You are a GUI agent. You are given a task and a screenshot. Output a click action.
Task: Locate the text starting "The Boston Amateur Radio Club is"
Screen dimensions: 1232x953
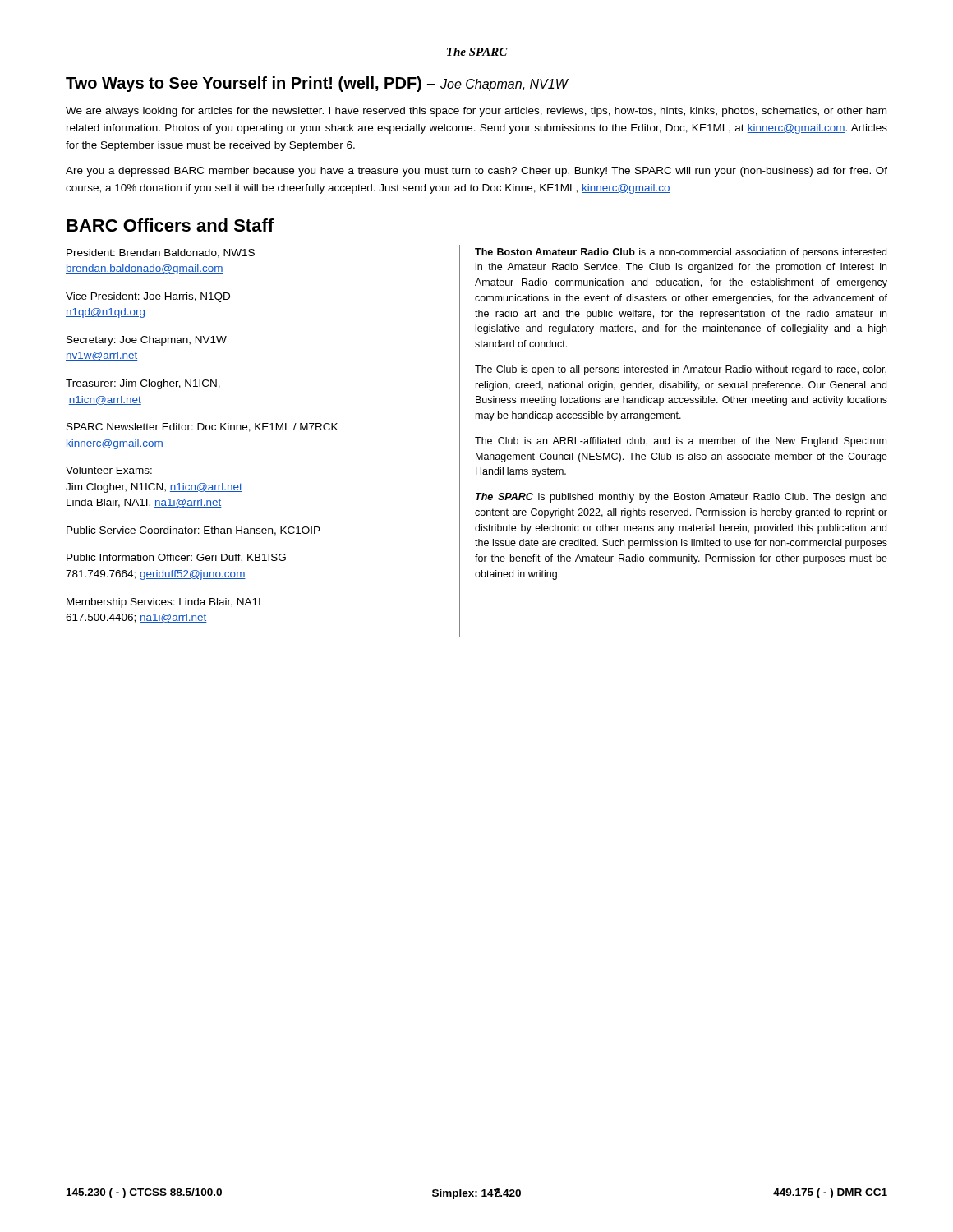[x=681, y=298]
